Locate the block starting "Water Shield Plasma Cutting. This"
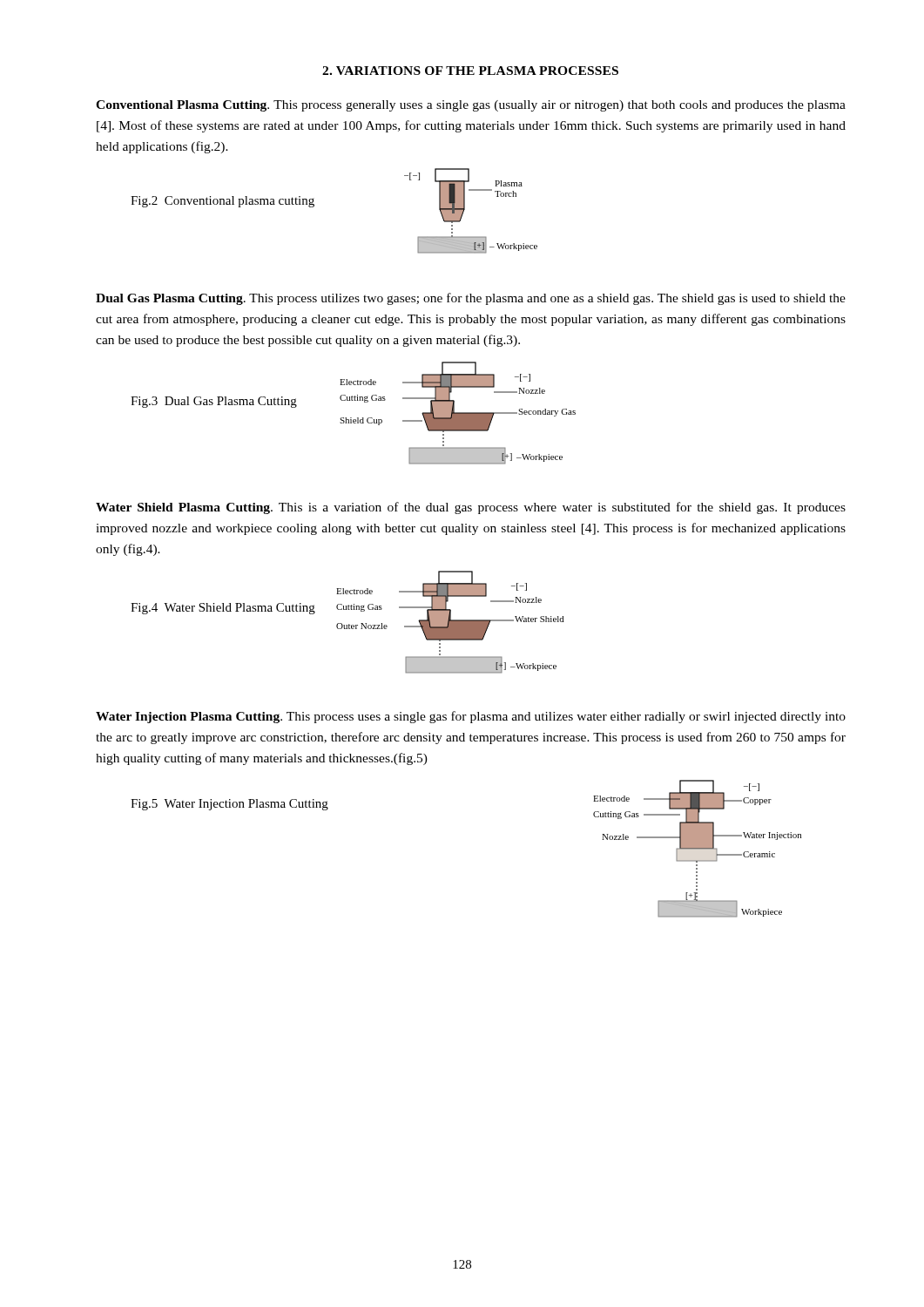The width and height of the screenshot is (924, 1307). tap(471, 528)
